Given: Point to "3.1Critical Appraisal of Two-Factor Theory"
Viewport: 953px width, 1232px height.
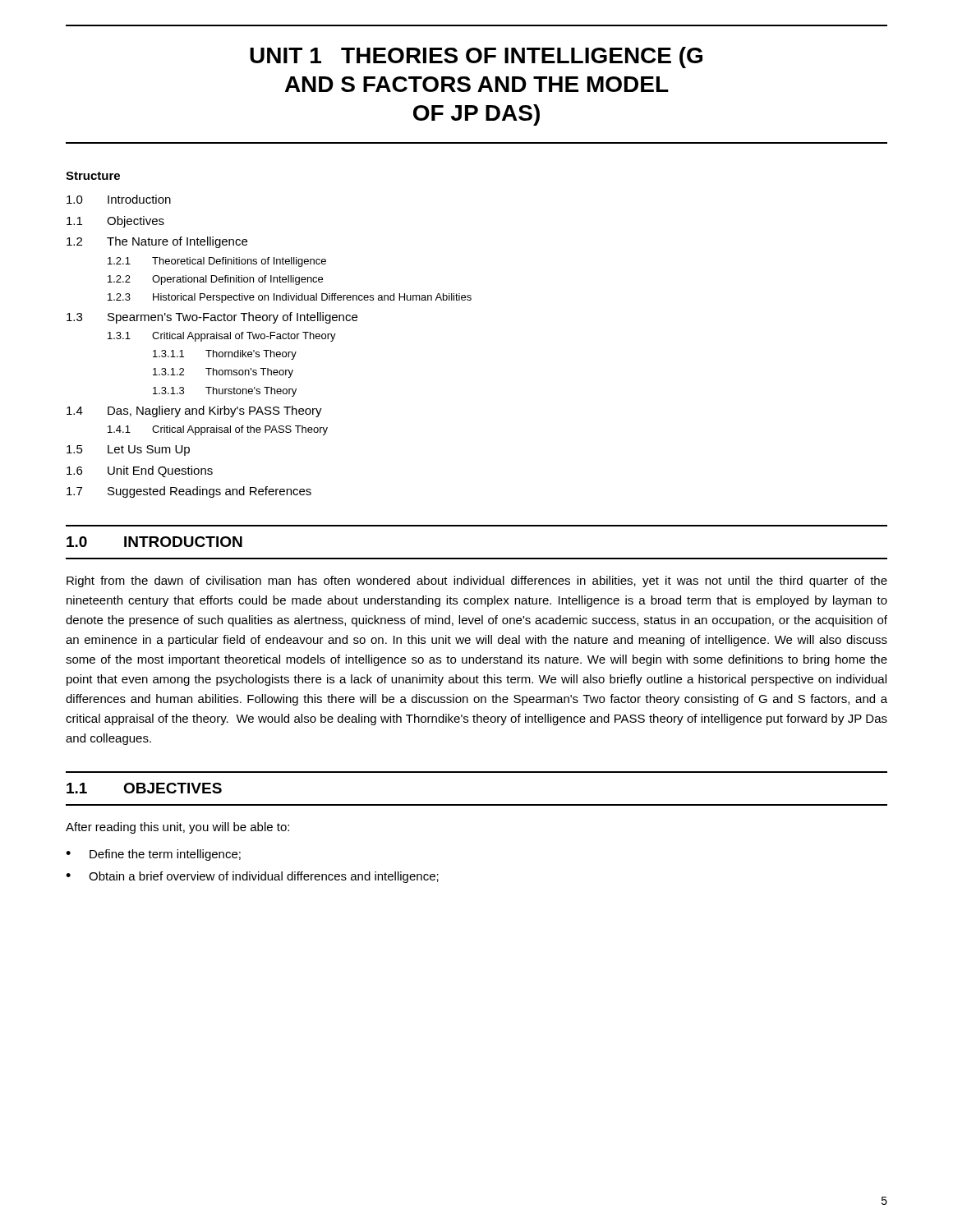Looking at the screenshot, I should pyautogui.click(x=221, y=336).
